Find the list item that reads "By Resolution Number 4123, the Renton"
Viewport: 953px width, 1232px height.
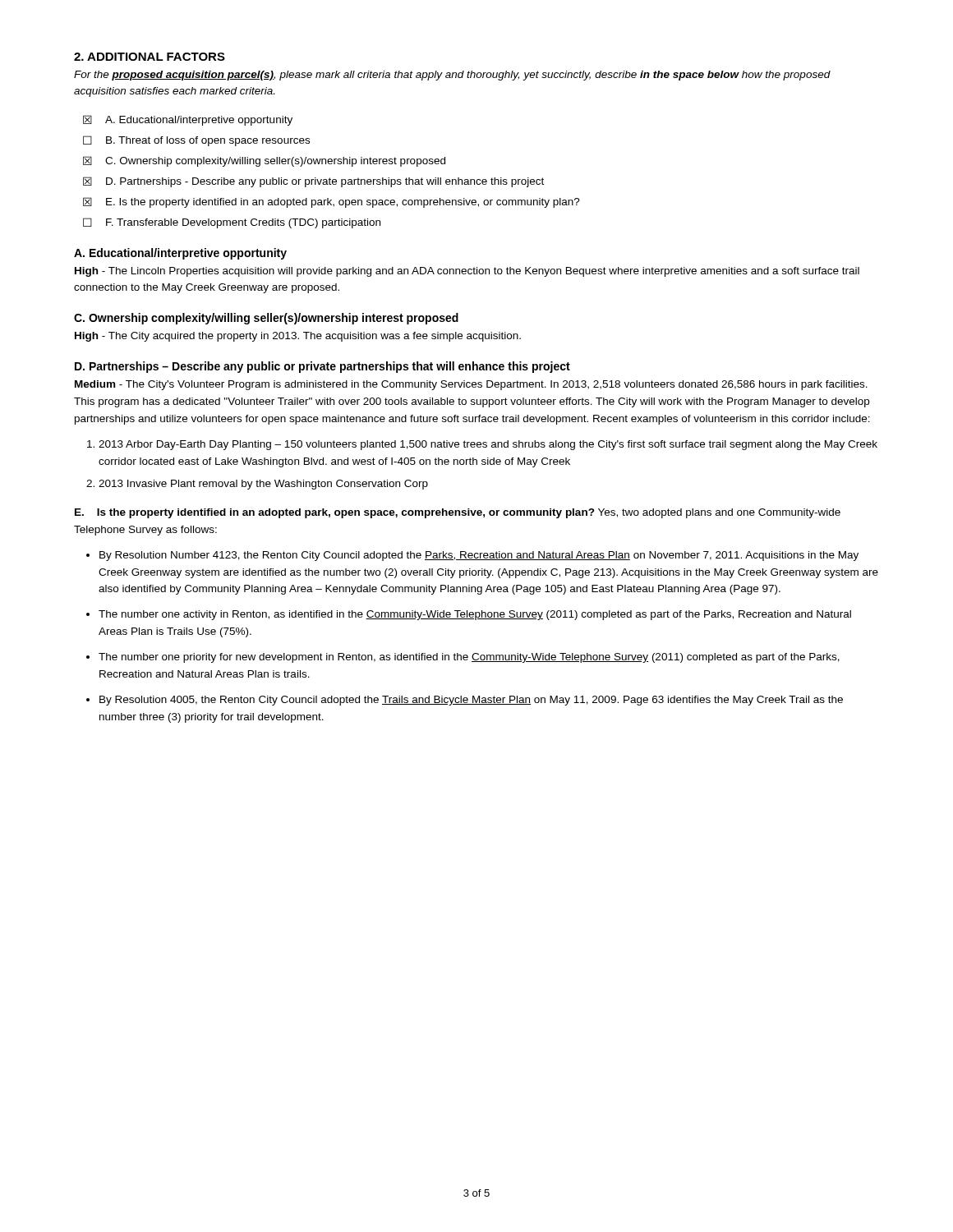pos(488,572)
